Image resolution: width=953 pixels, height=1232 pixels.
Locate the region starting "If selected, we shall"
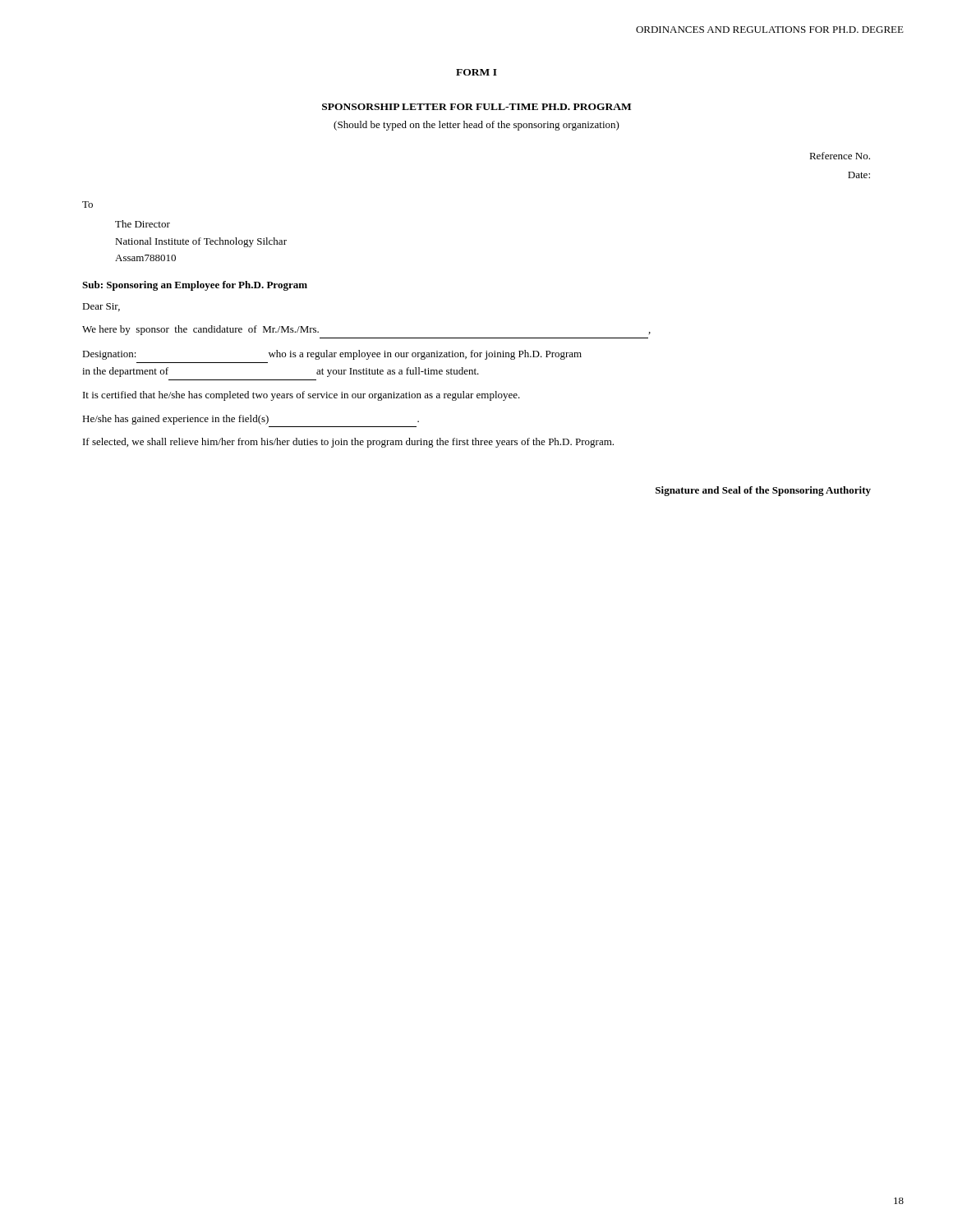[348, 442]
